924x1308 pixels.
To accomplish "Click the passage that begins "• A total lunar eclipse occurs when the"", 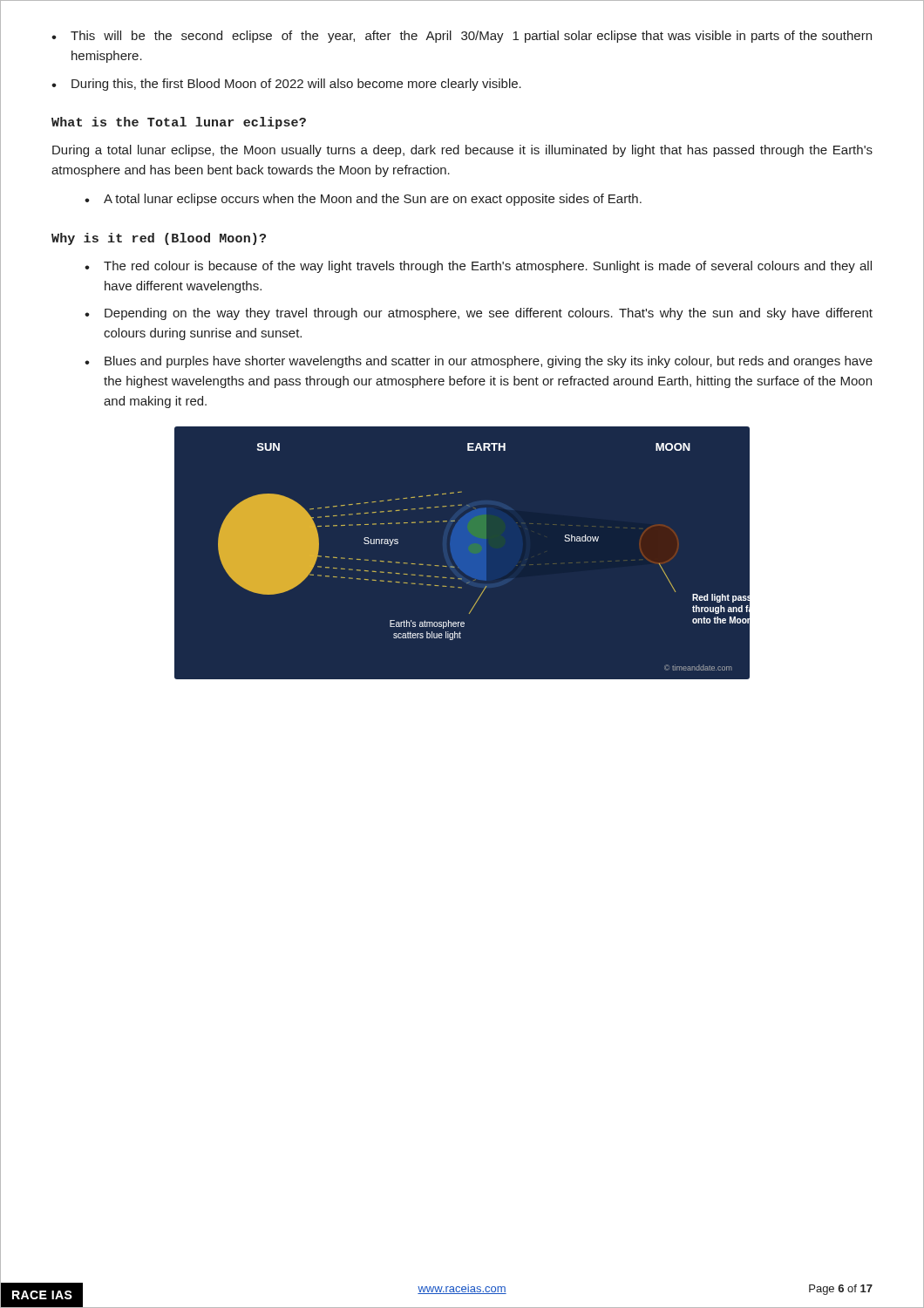I will pos(479,201).
